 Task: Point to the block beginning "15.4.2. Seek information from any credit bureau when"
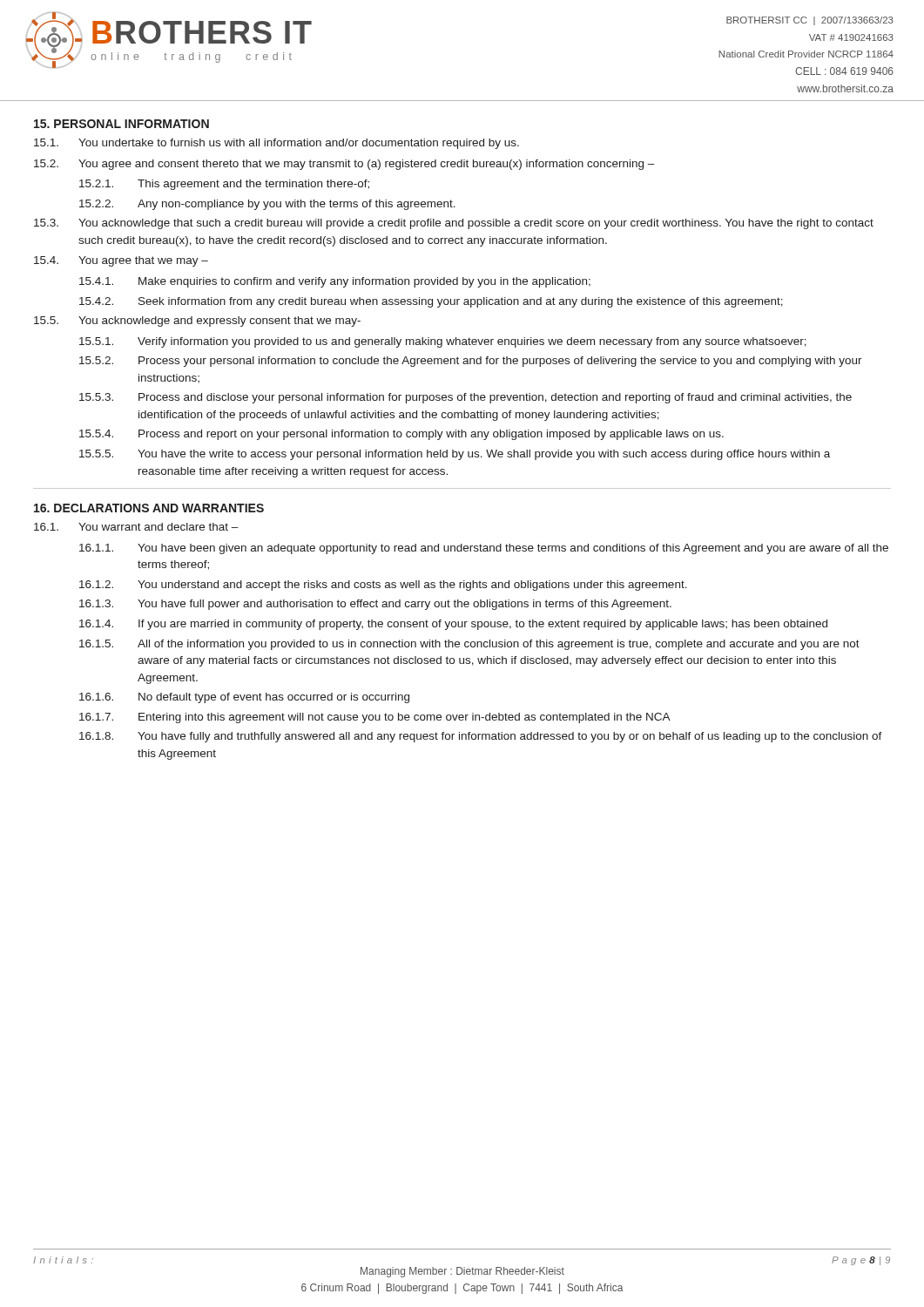[485, 301]
